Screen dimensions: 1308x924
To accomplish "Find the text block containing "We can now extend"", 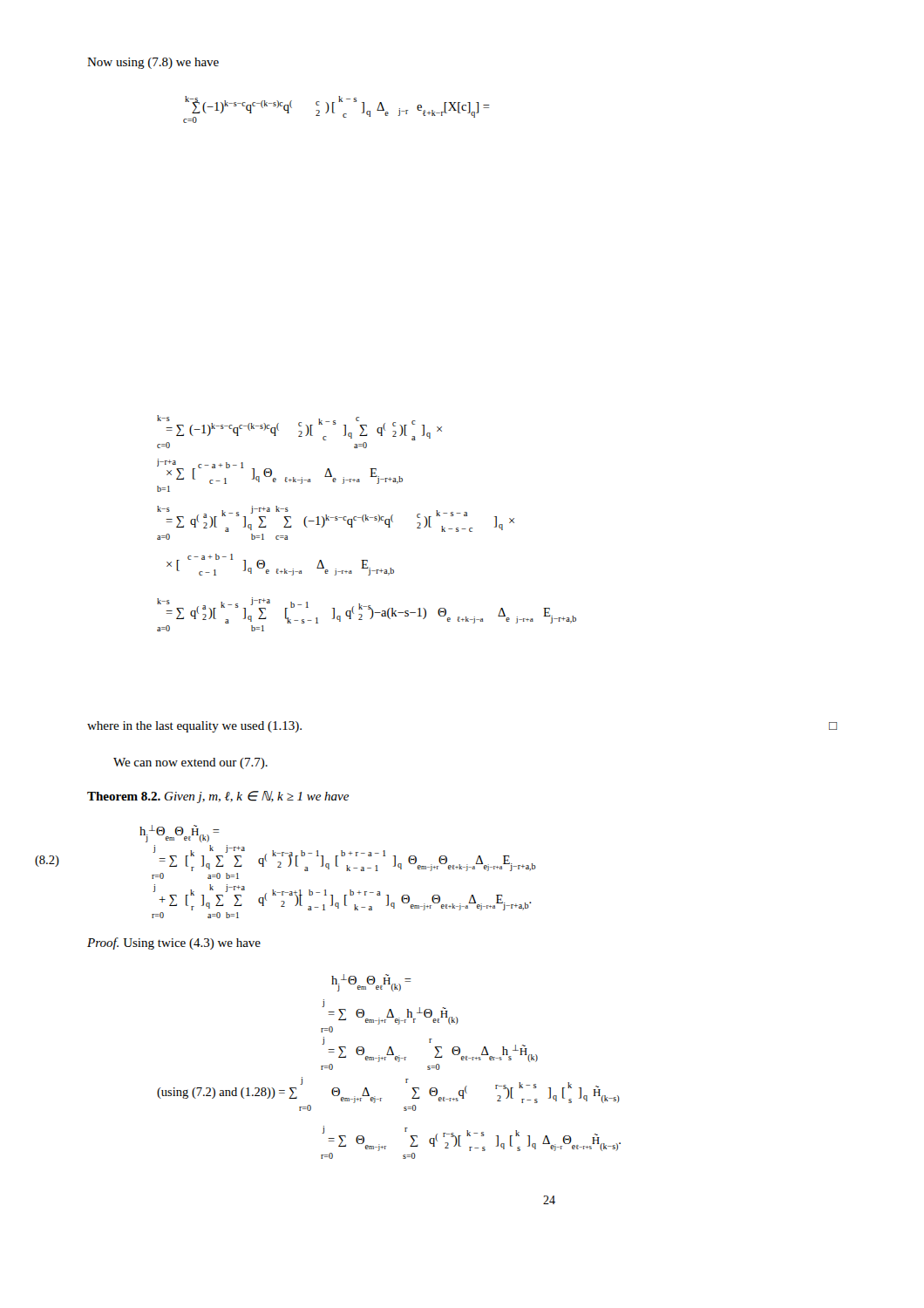I will pyautogui.click(x=191, y=762).
